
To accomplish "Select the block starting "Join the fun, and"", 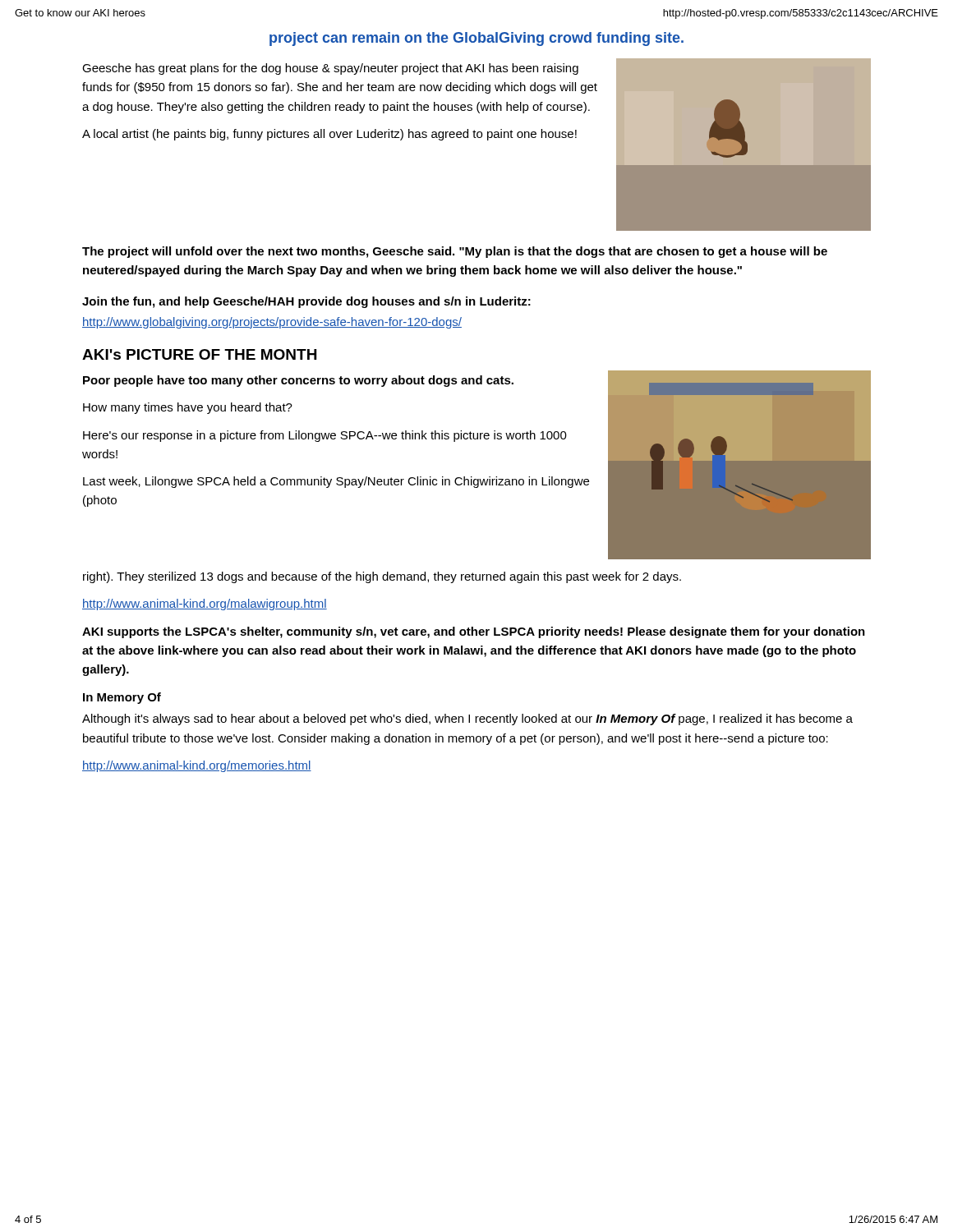I will coord(307,301).
